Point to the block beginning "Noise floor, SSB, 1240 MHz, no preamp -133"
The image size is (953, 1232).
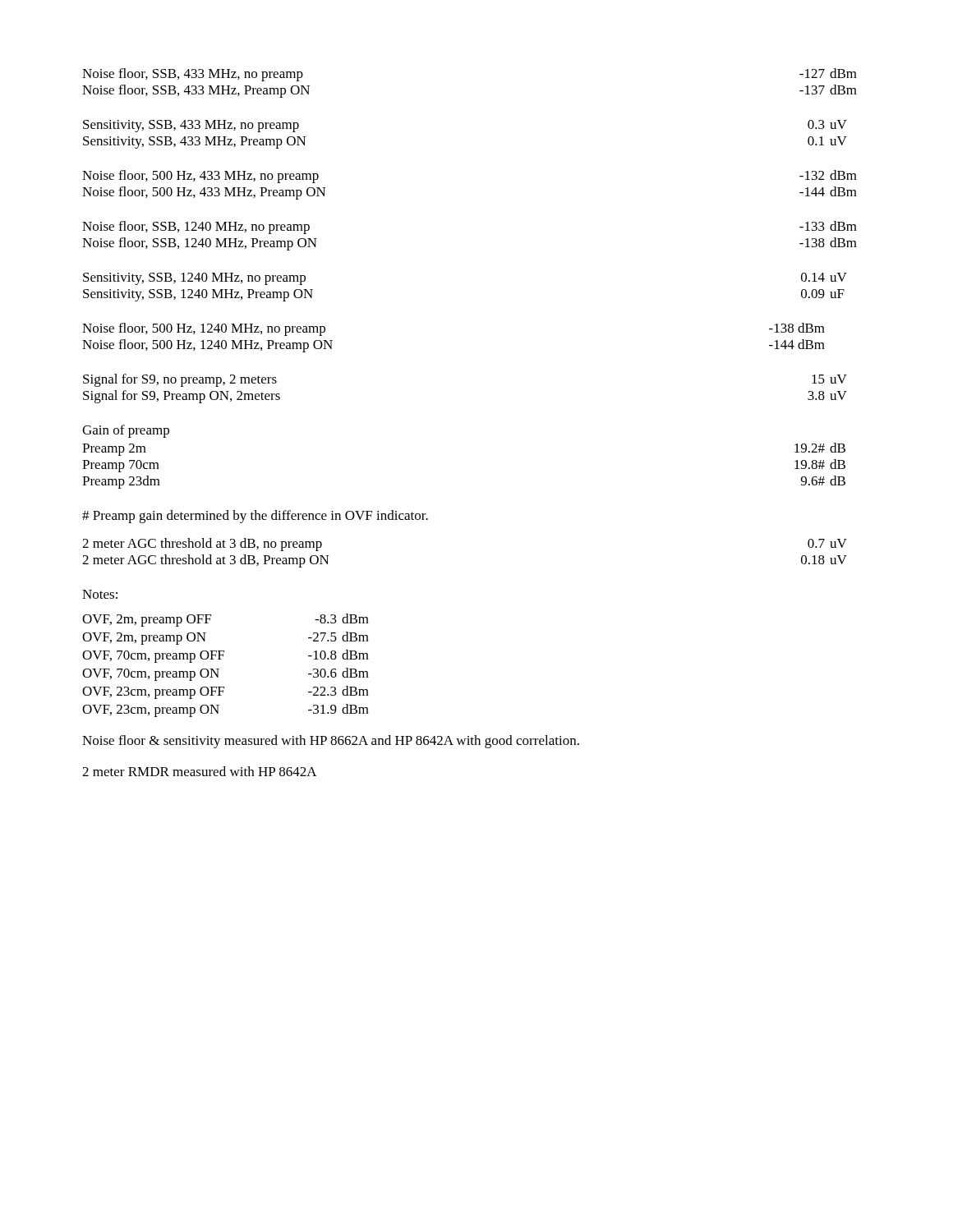(194, 227)
